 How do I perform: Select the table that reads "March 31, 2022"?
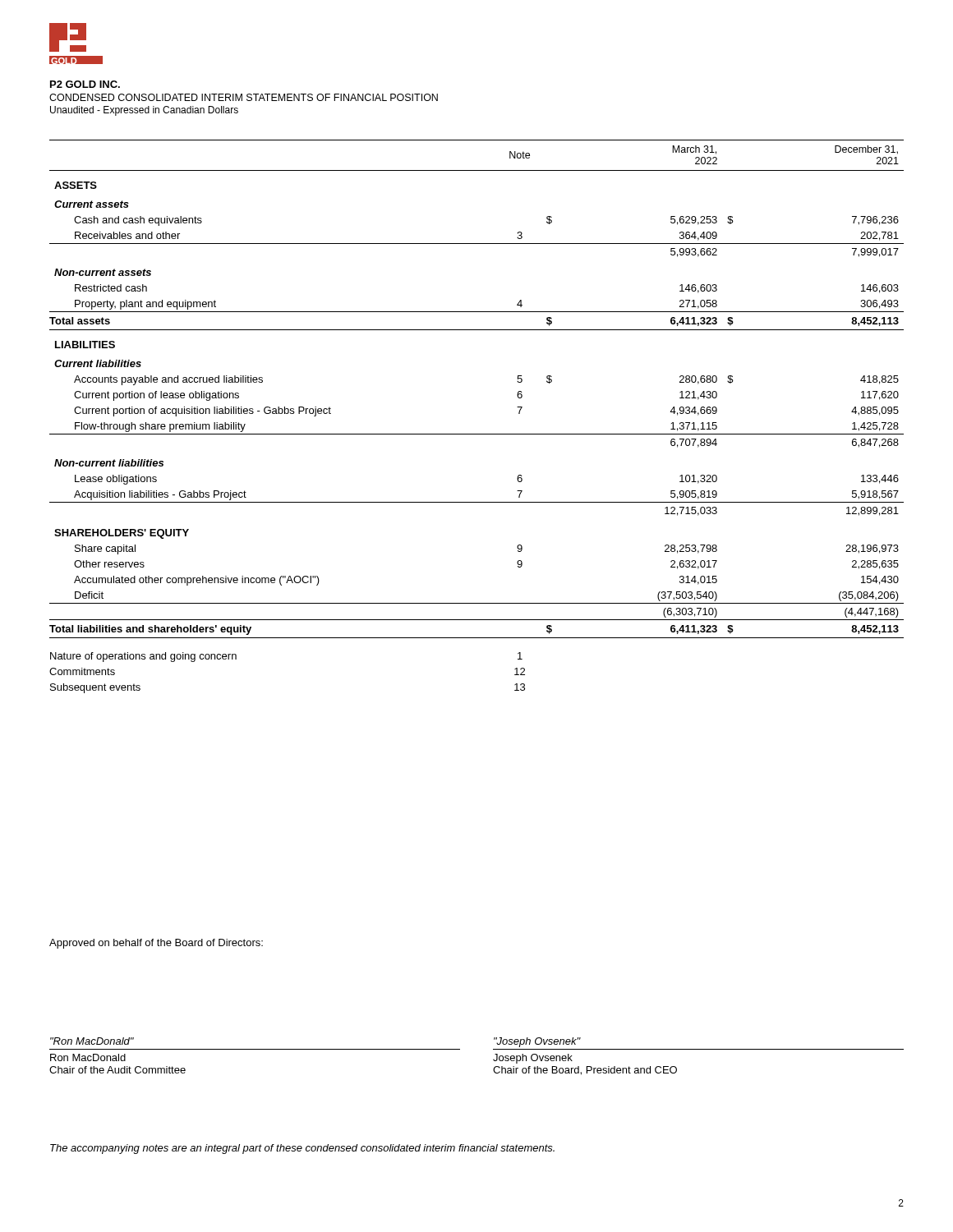pos(476,417)
